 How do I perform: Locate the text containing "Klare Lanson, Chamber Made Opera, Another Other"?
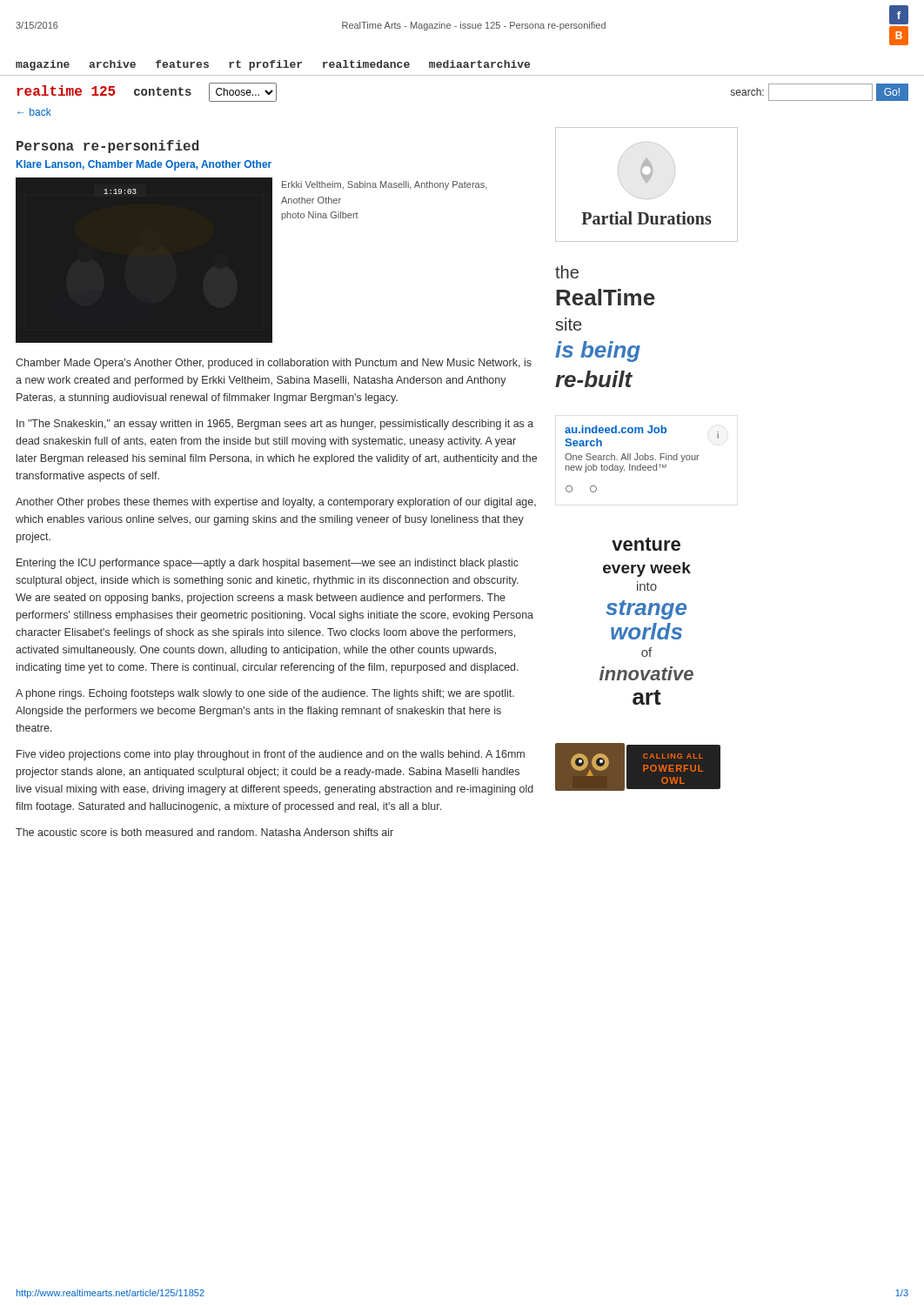click(144, 164)
